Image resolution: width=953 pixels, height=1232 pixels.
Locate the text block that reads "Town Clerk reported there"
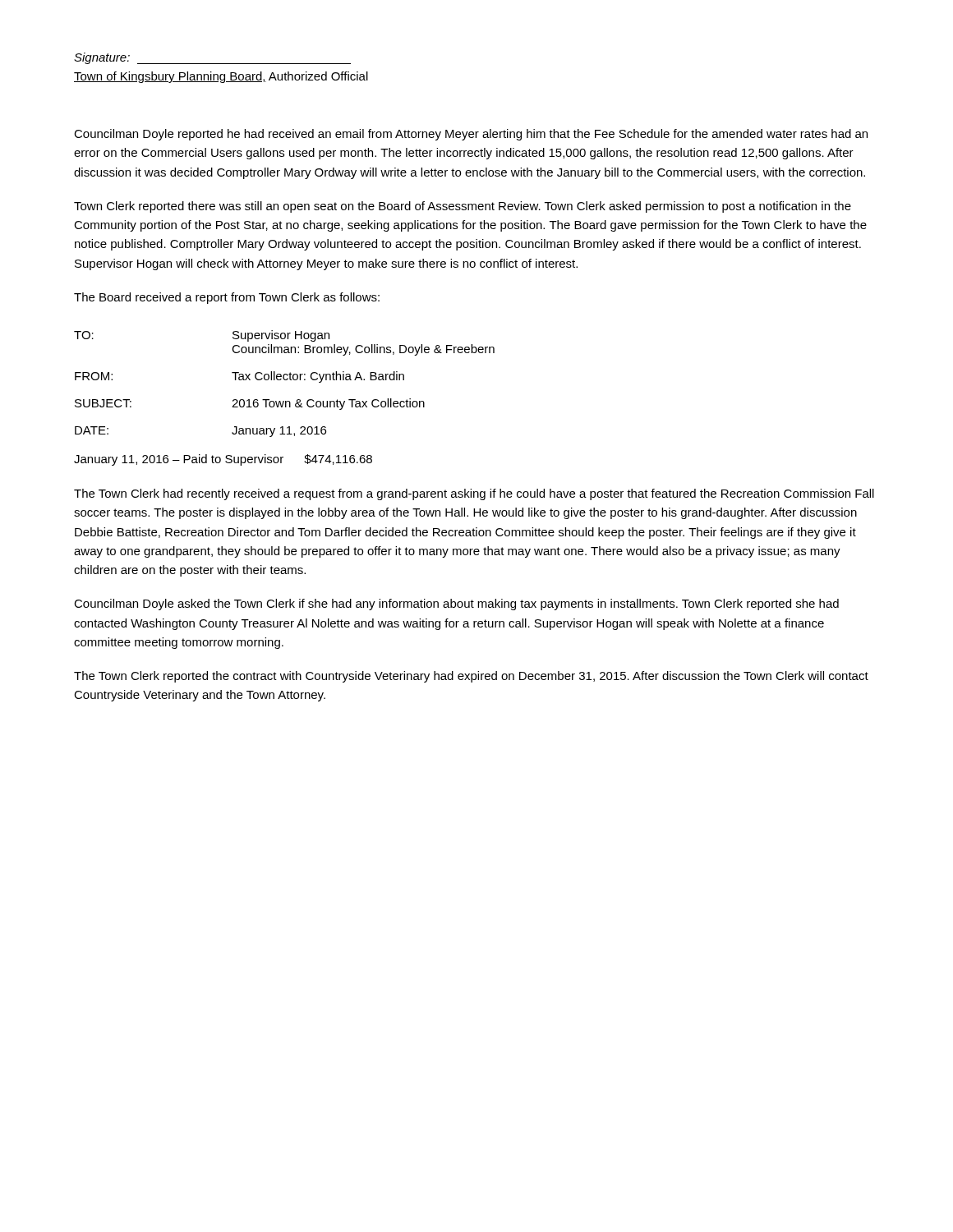pos(470,234)
